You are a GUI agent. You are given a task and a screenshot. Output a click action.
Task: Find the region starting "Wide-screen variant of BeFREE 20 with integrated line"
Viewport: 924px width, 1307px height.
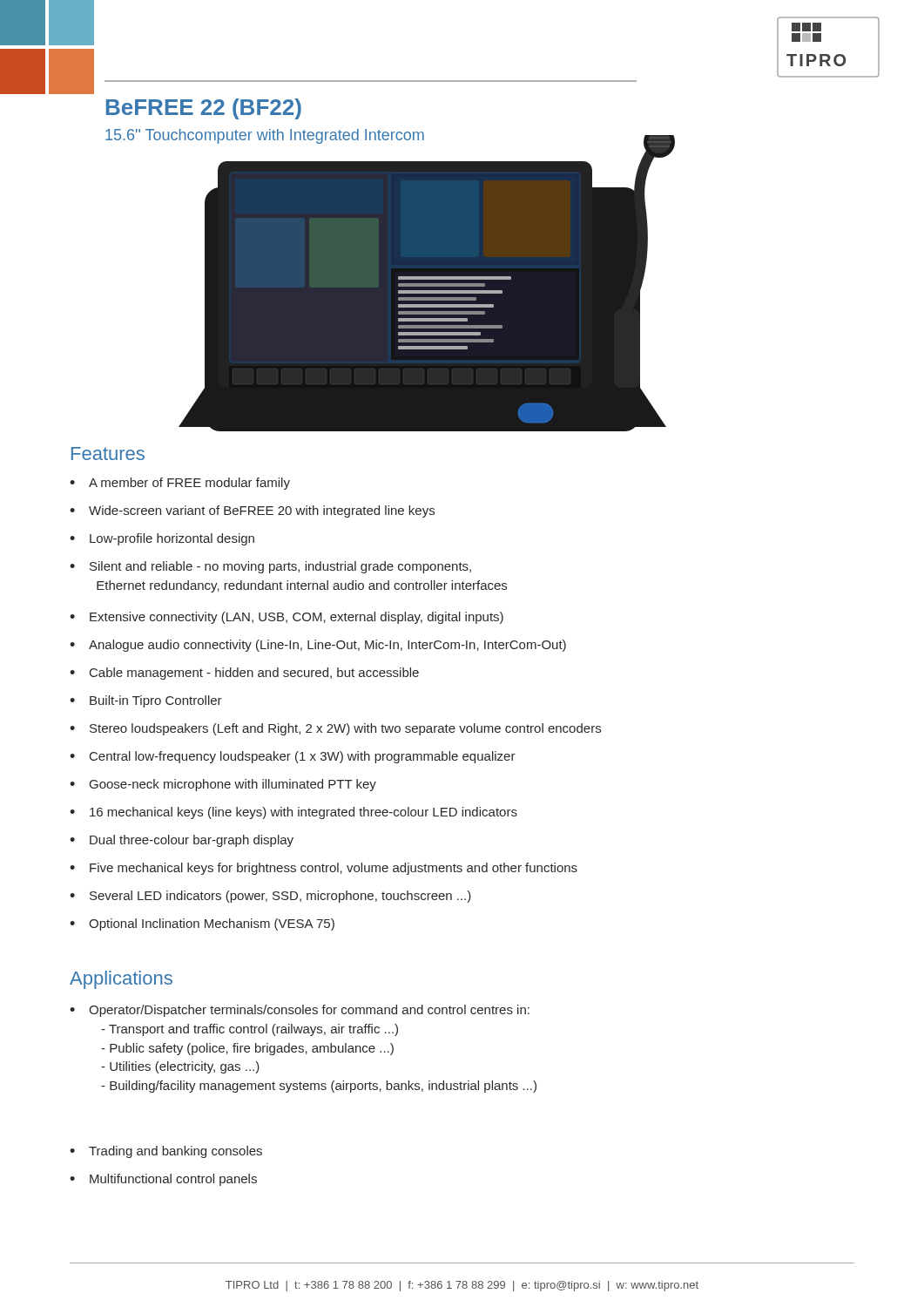point(252,511)
